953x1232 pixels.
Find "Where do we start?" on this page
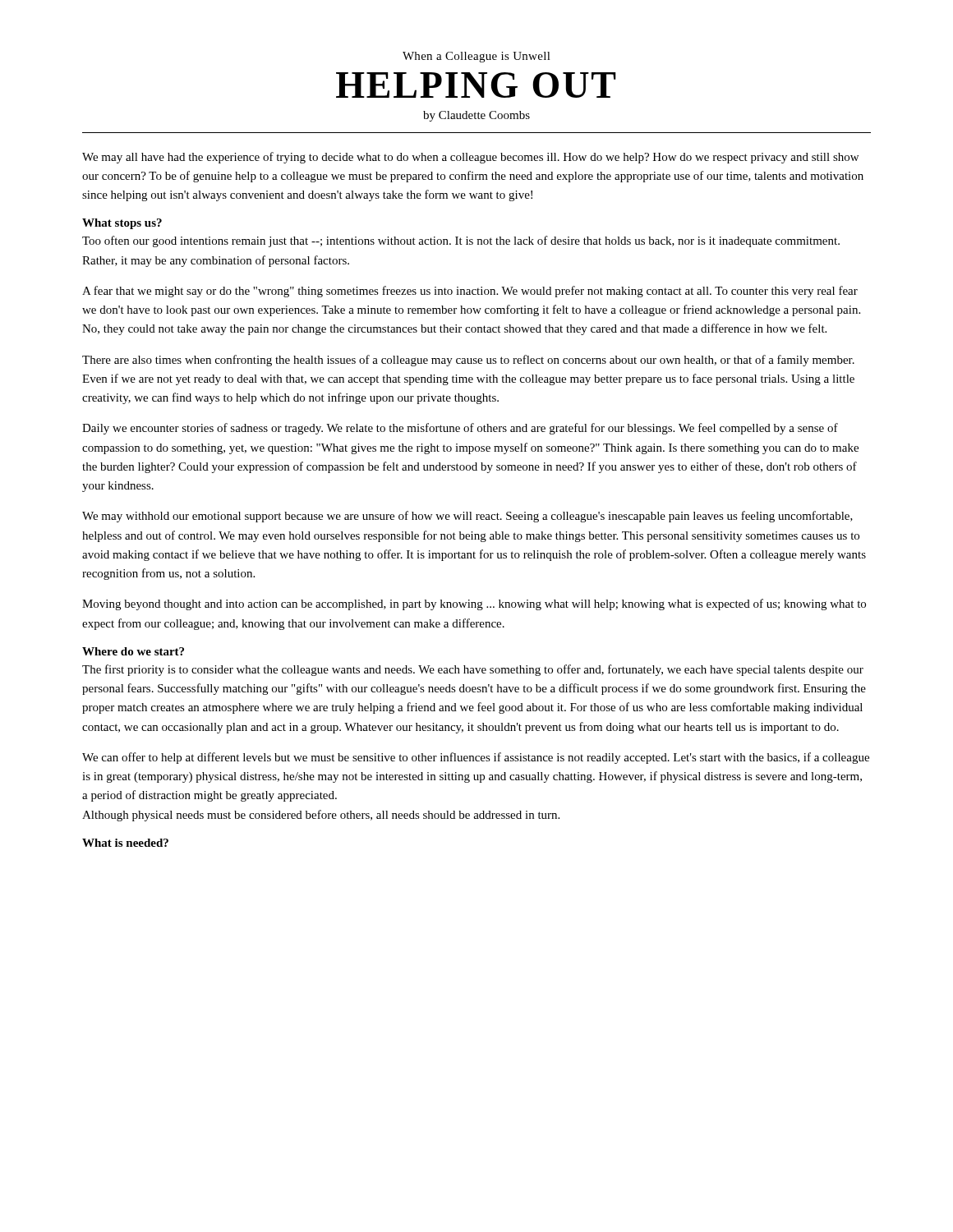coord(133,651)
